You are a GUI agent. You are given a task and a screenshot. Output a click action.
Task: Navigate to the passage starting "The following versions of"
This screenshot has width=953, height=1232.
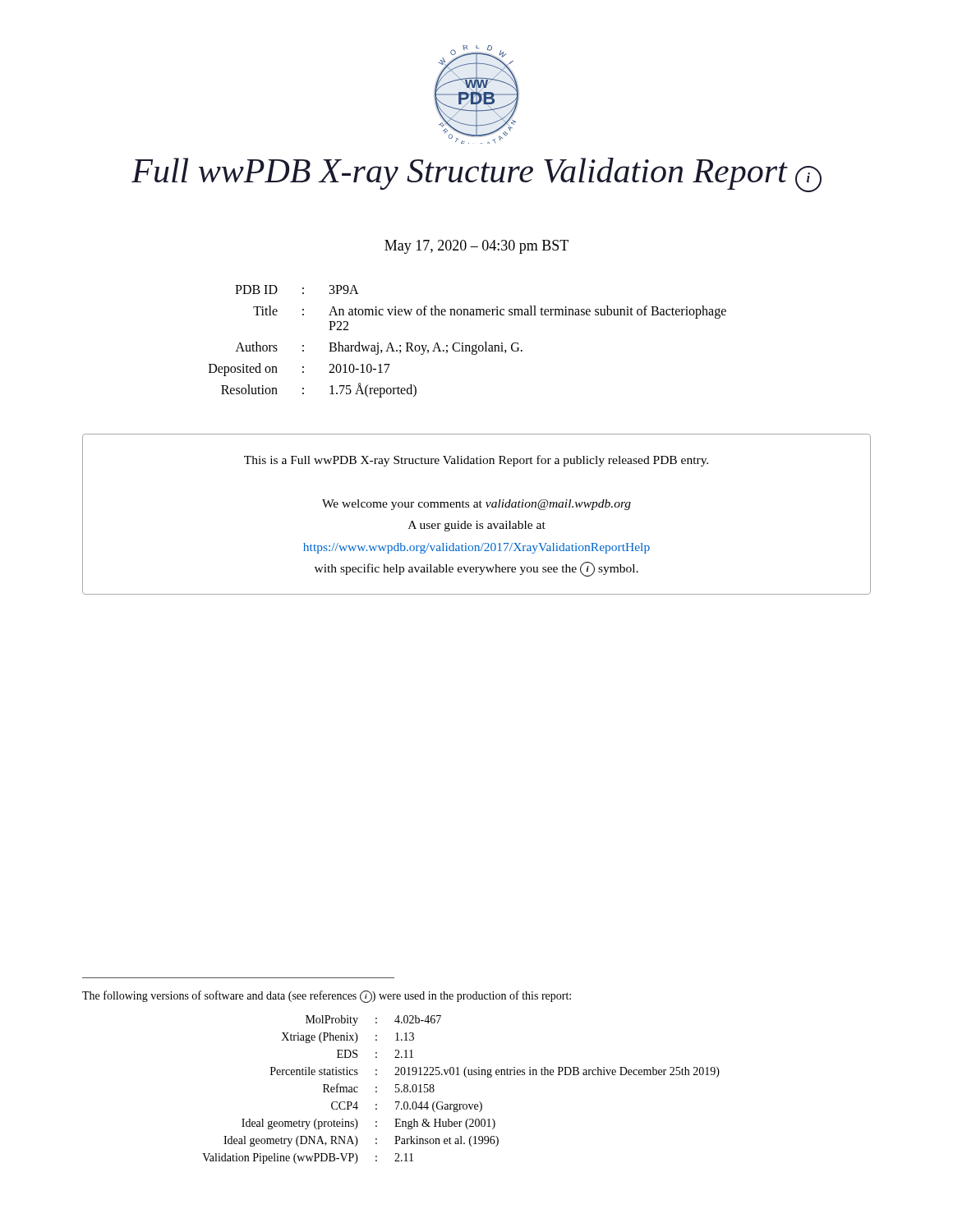[476, 1072]
